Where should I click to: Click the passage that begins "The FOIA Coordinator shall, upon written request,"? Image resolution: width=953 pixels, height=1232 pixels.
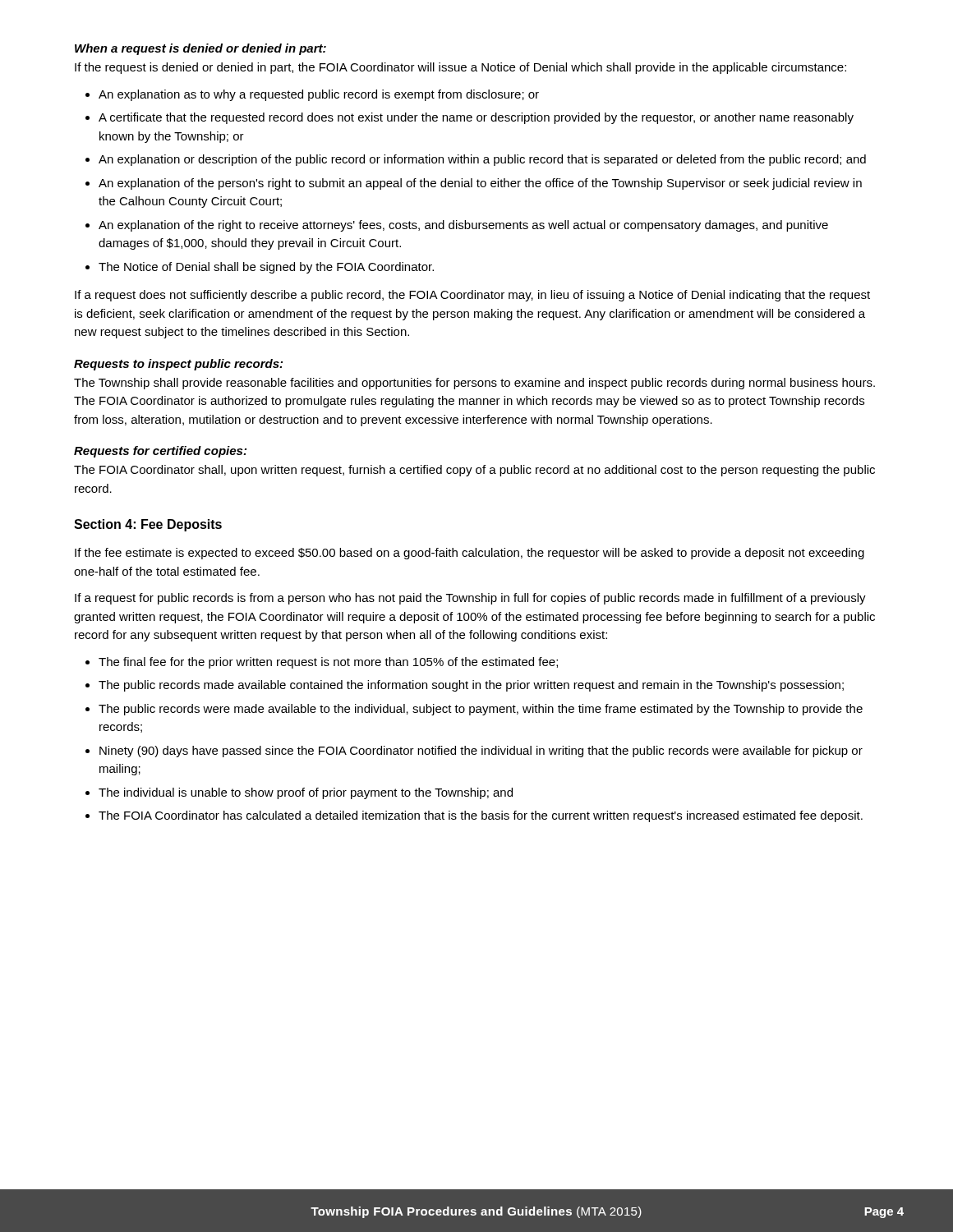click(x=475, y=479)
